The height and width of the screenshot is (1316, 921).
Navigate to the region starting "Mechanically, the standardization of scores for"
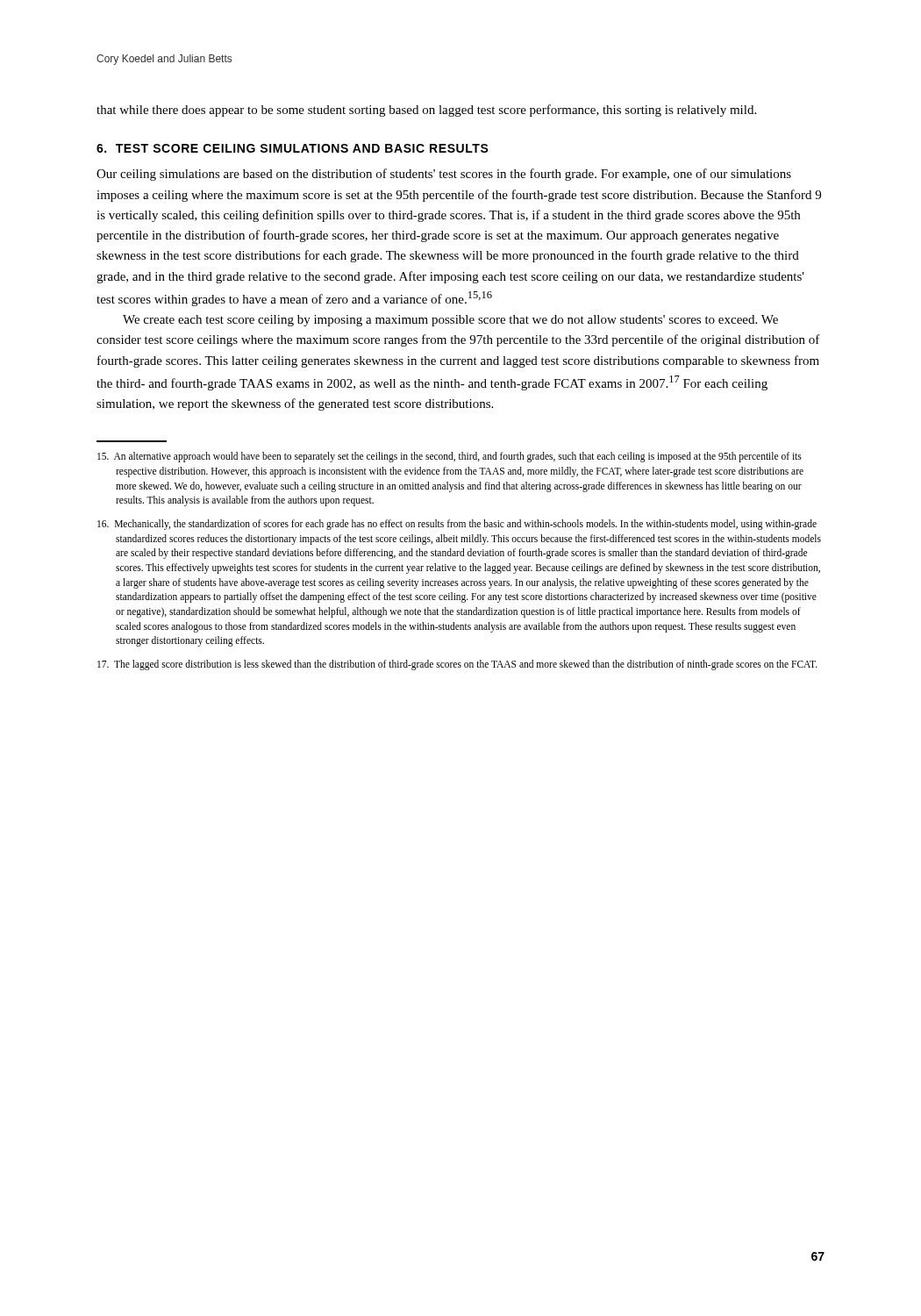point(460,583)
